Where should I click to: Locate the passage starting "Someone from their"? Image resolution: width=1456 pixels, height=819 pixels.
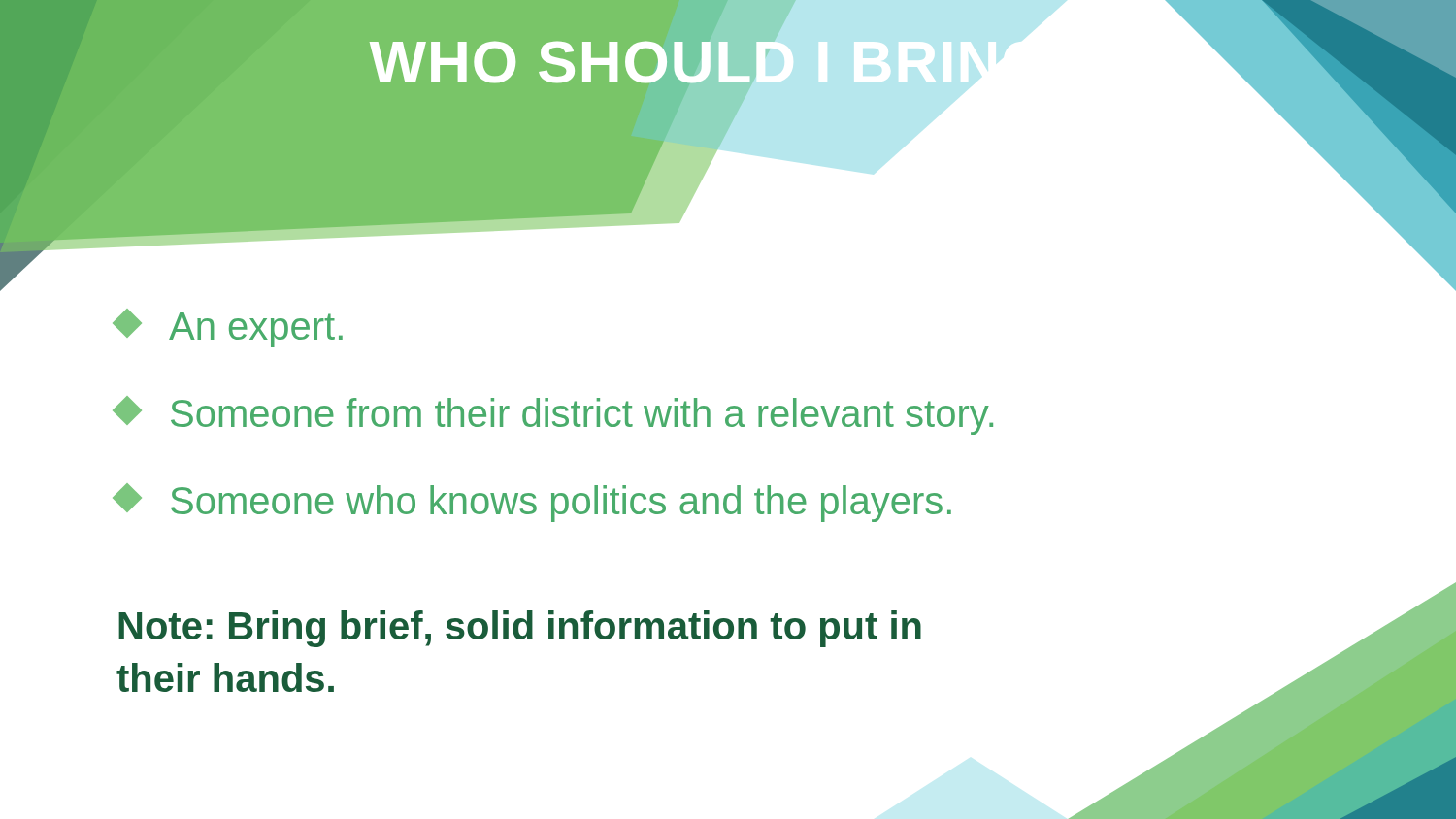coord(557,413)
